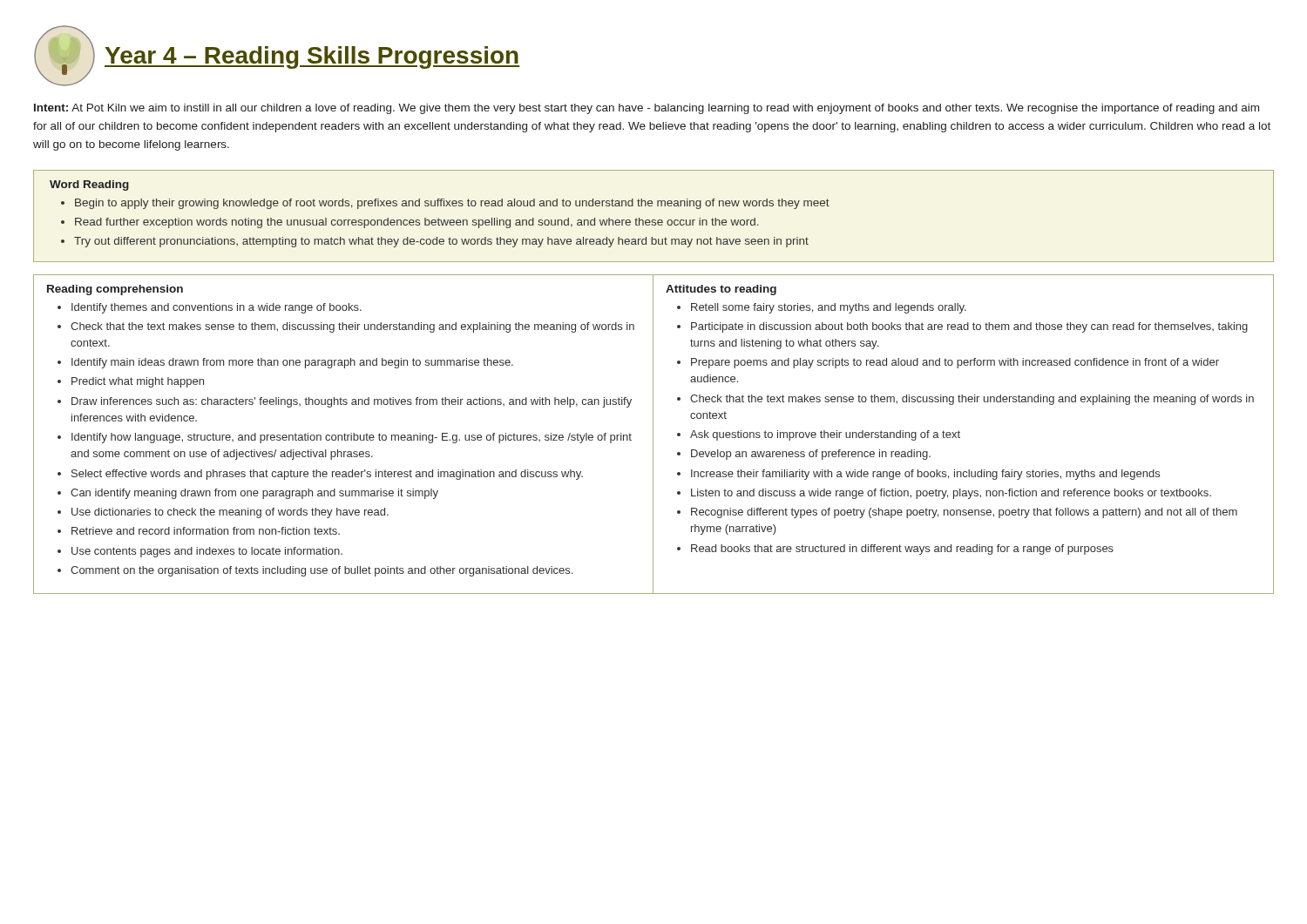Locate the list item with the text "Begin to apply their growing knowledge of root"
1307x924 pixels.
pyautogui.click(x=452, y=202)
